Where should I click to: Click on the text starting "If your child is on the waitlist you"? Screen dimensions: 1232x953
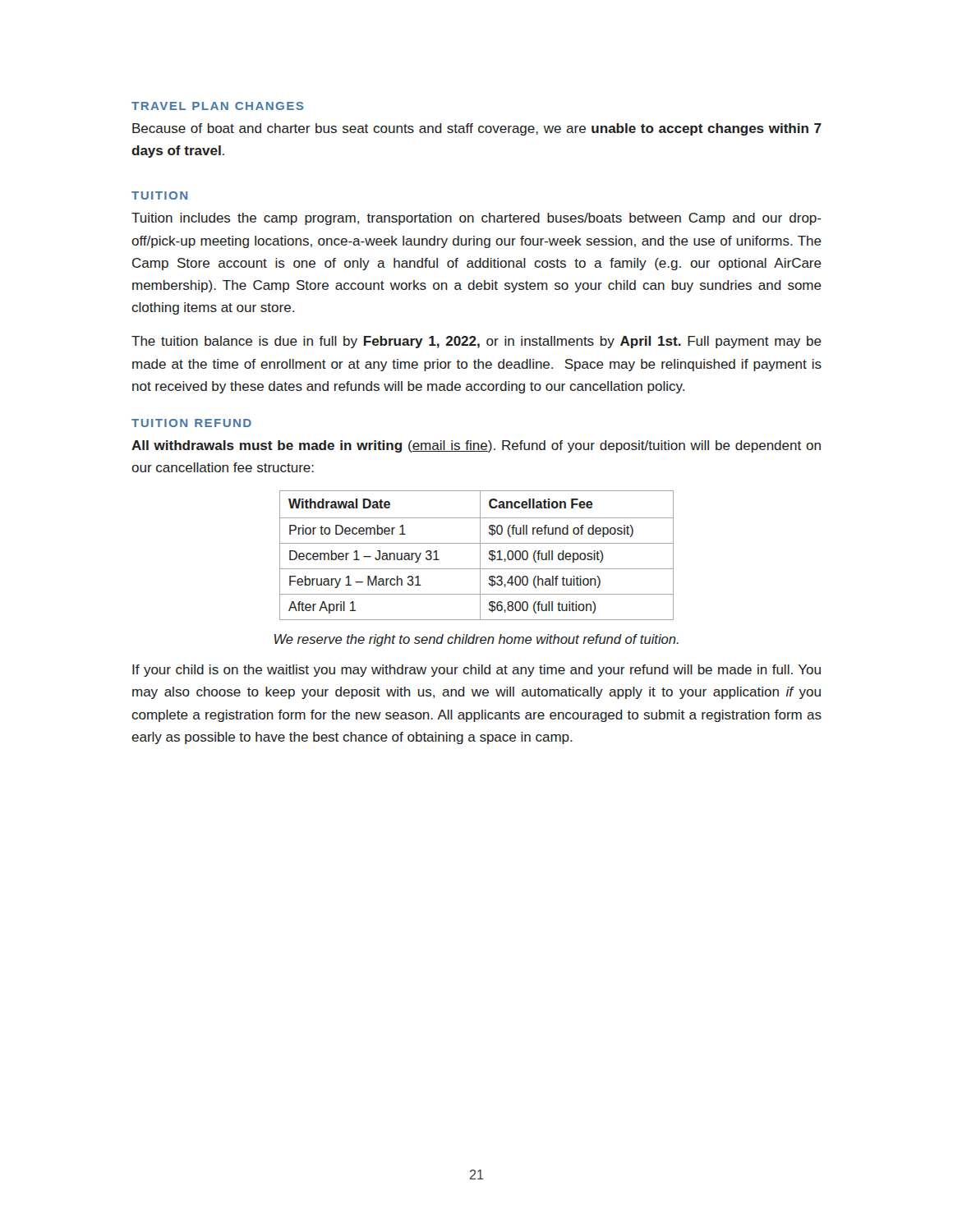point(476,703)
